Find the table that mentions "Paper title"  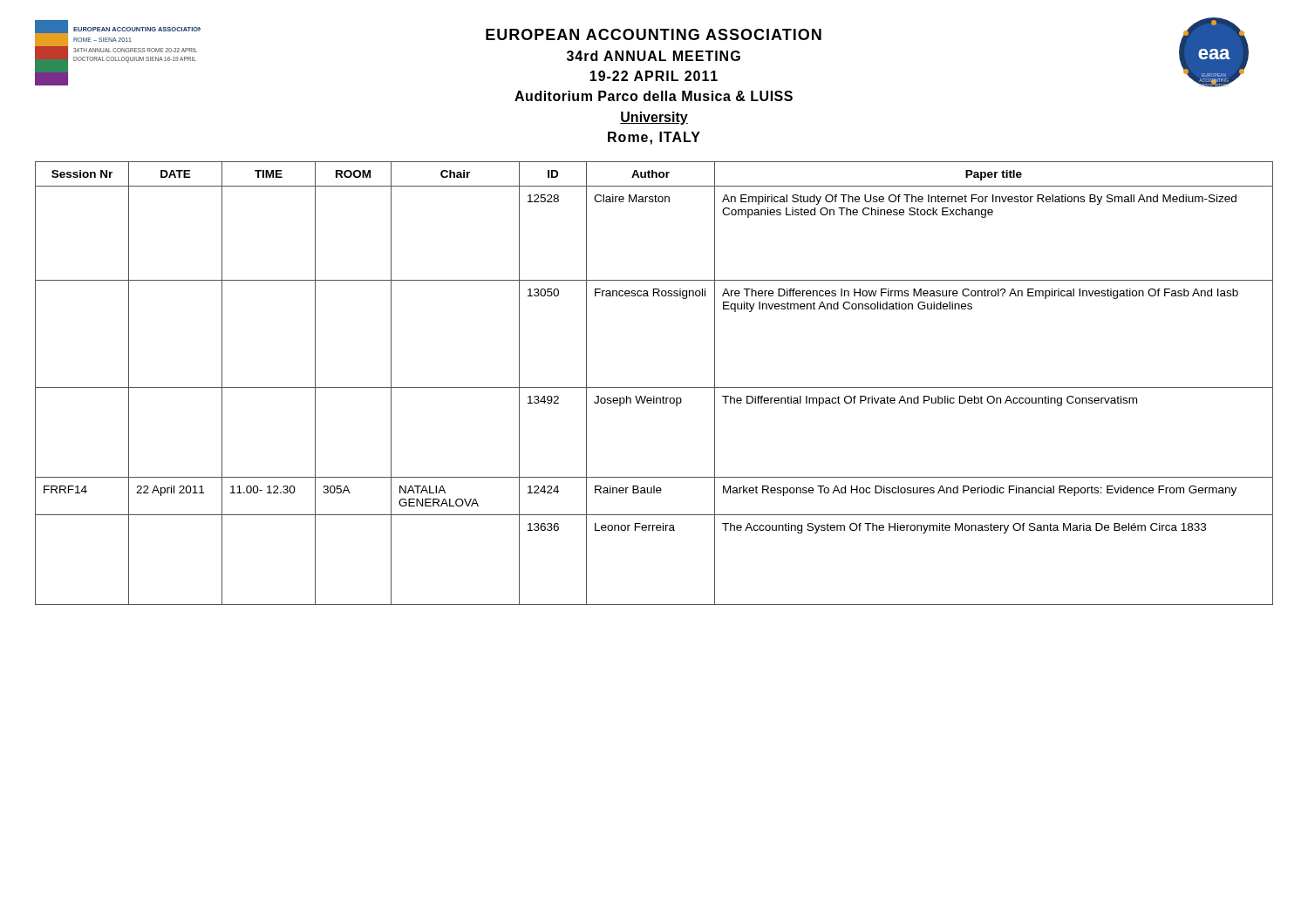pos(654,383)
